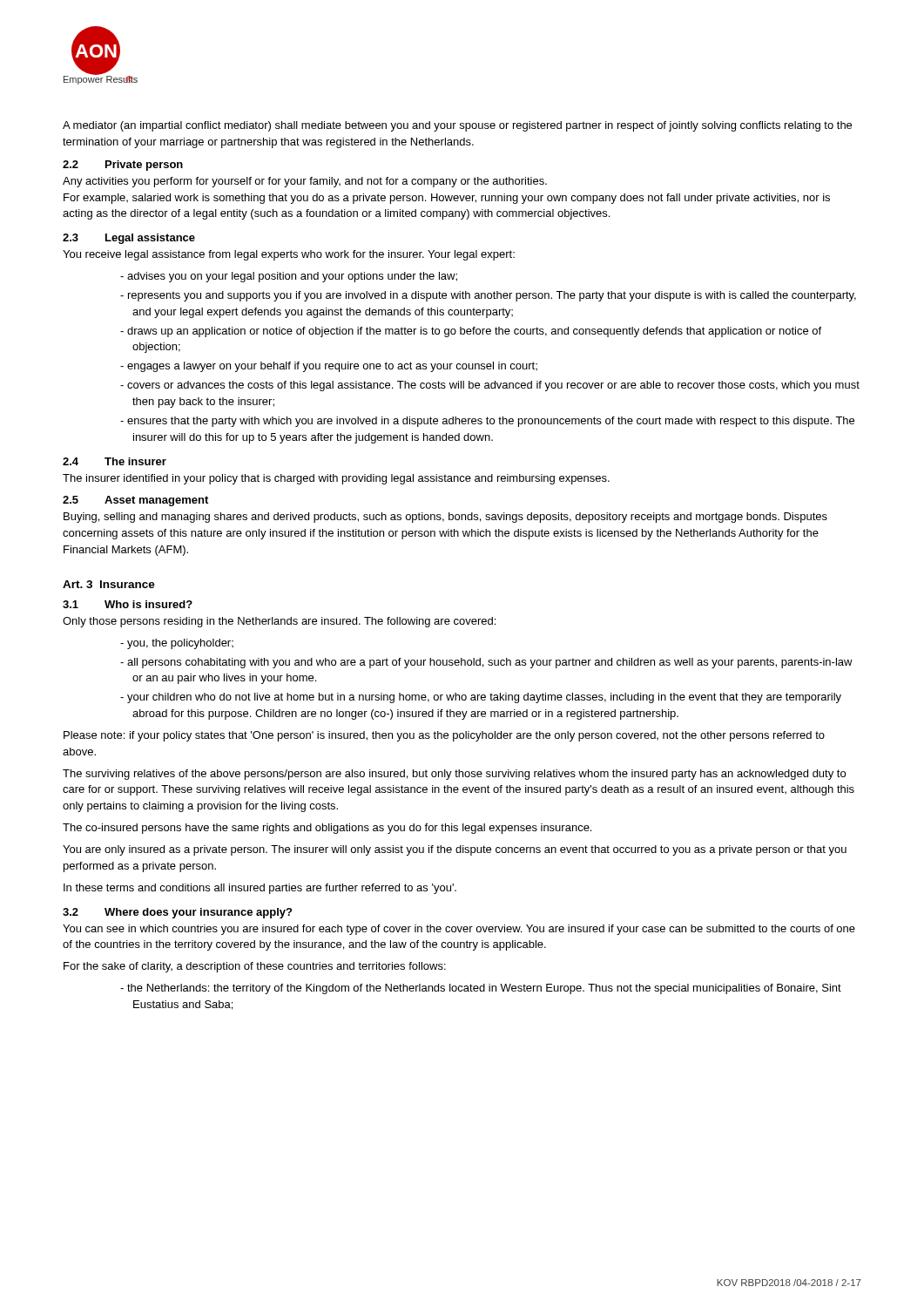Find the text starting "The insurer identified in your policy that is"
Image resolution: width=924 pixels, height=1307 pixels.
tap(336, 477)
